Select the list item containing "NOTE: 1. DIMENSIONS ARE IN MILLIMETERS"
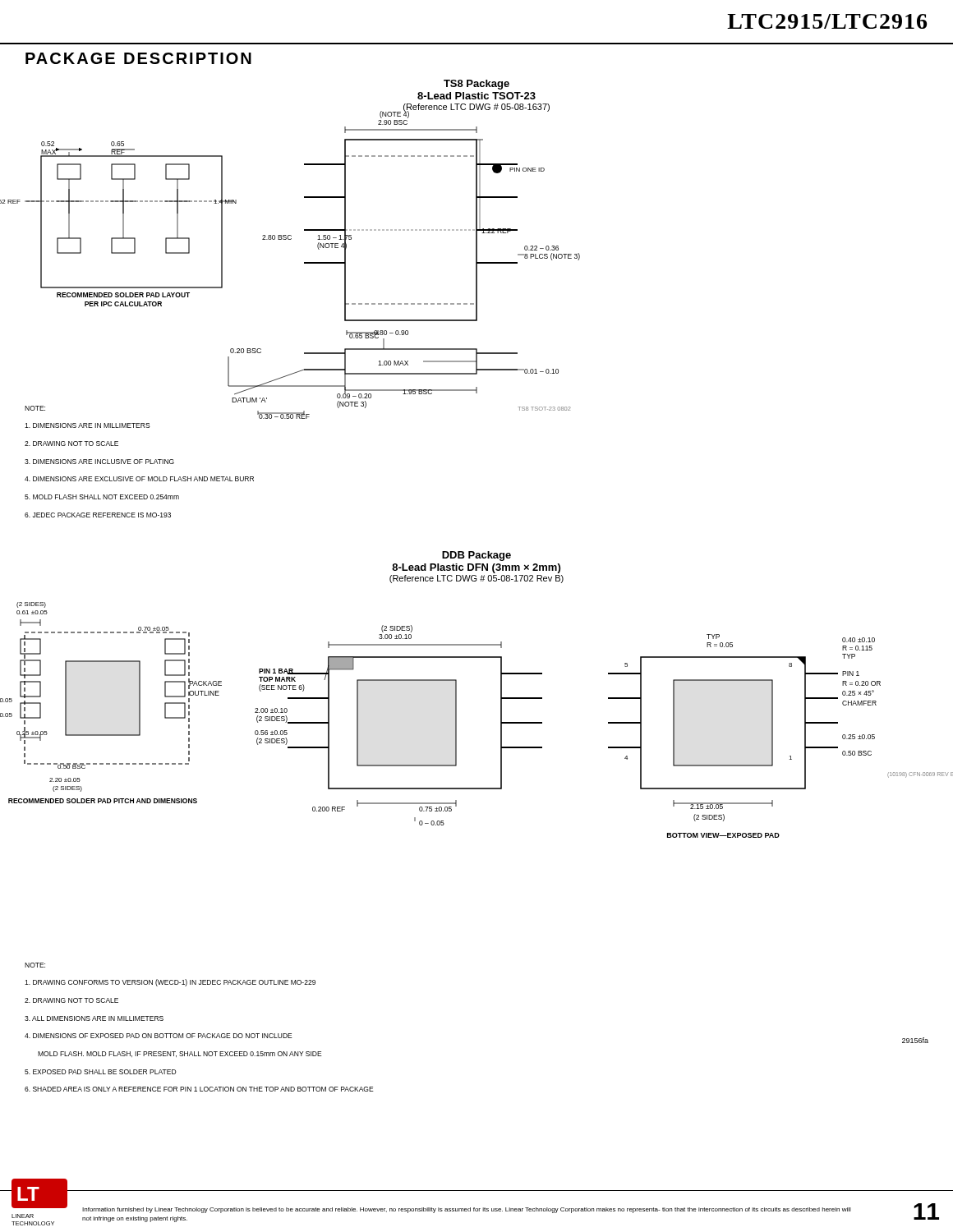This screenshot has width=953, height=1232. [x=140, y=462]
